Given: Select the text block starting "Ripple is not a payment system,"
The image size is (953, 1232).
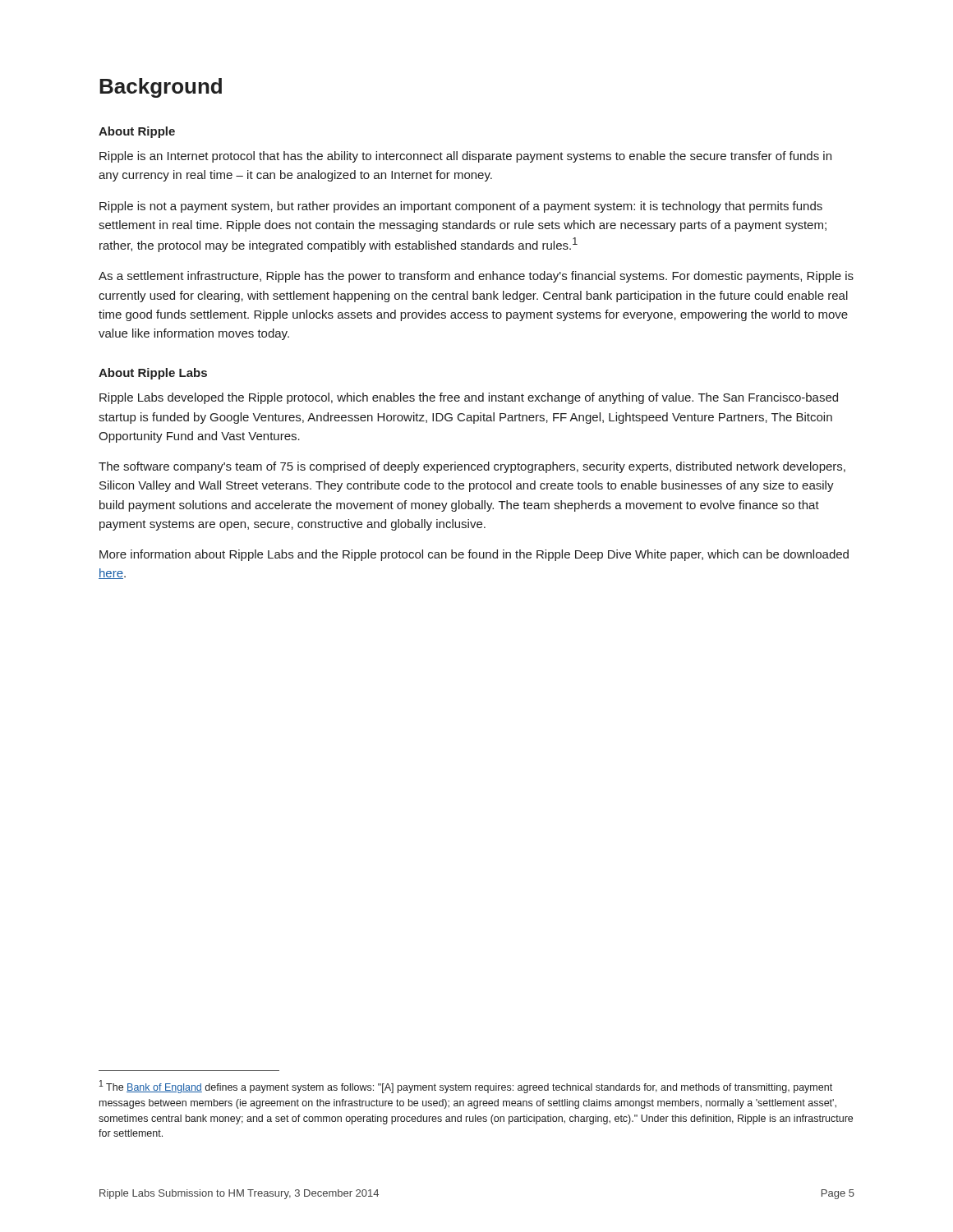Looking at the screenshot, I should click(x=463, y=225).
